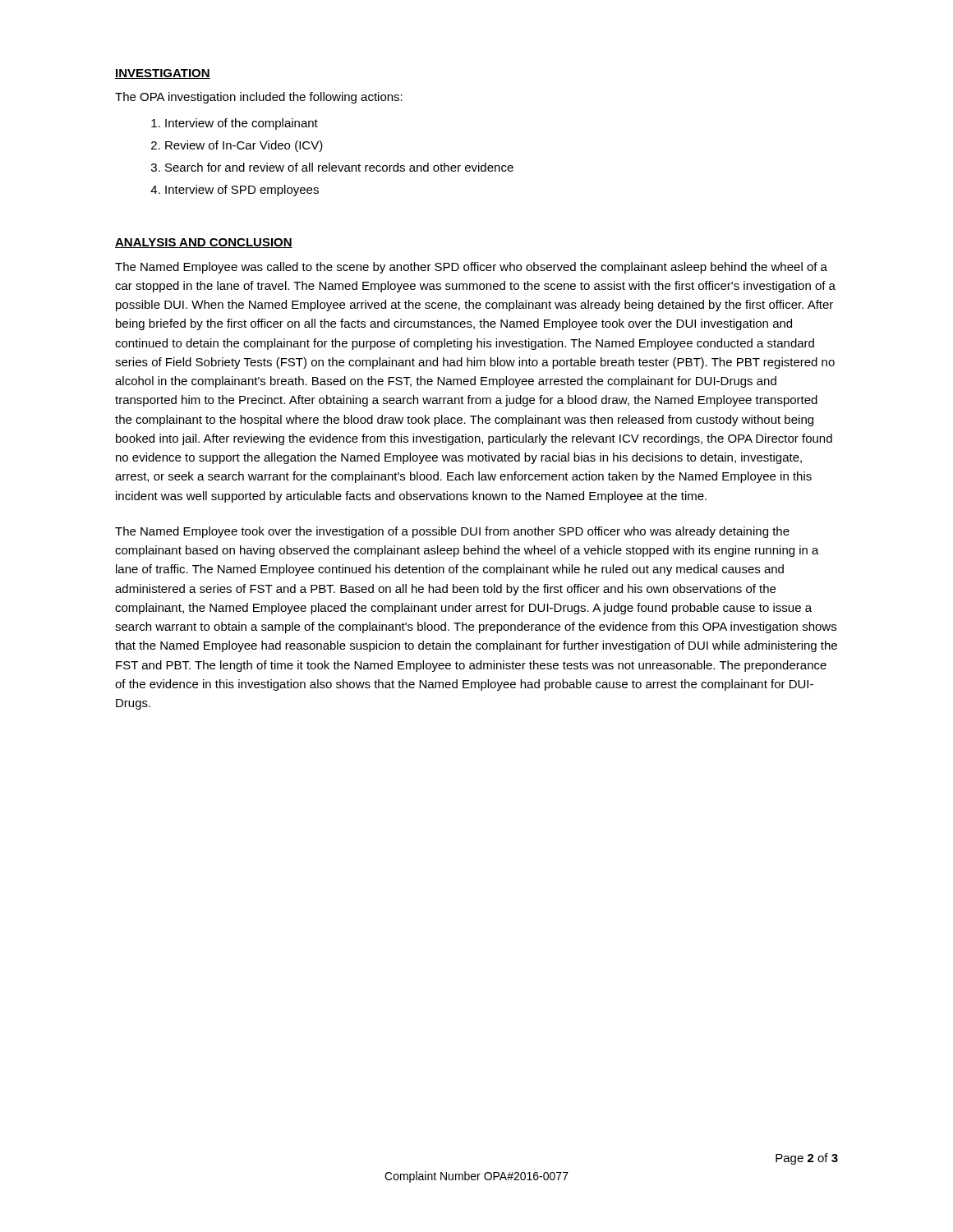This screenshot has height=1232, width=953.
Task: Select the text block starting "Review of In-Car Video (ICV)"
Action: click(244, 145)
